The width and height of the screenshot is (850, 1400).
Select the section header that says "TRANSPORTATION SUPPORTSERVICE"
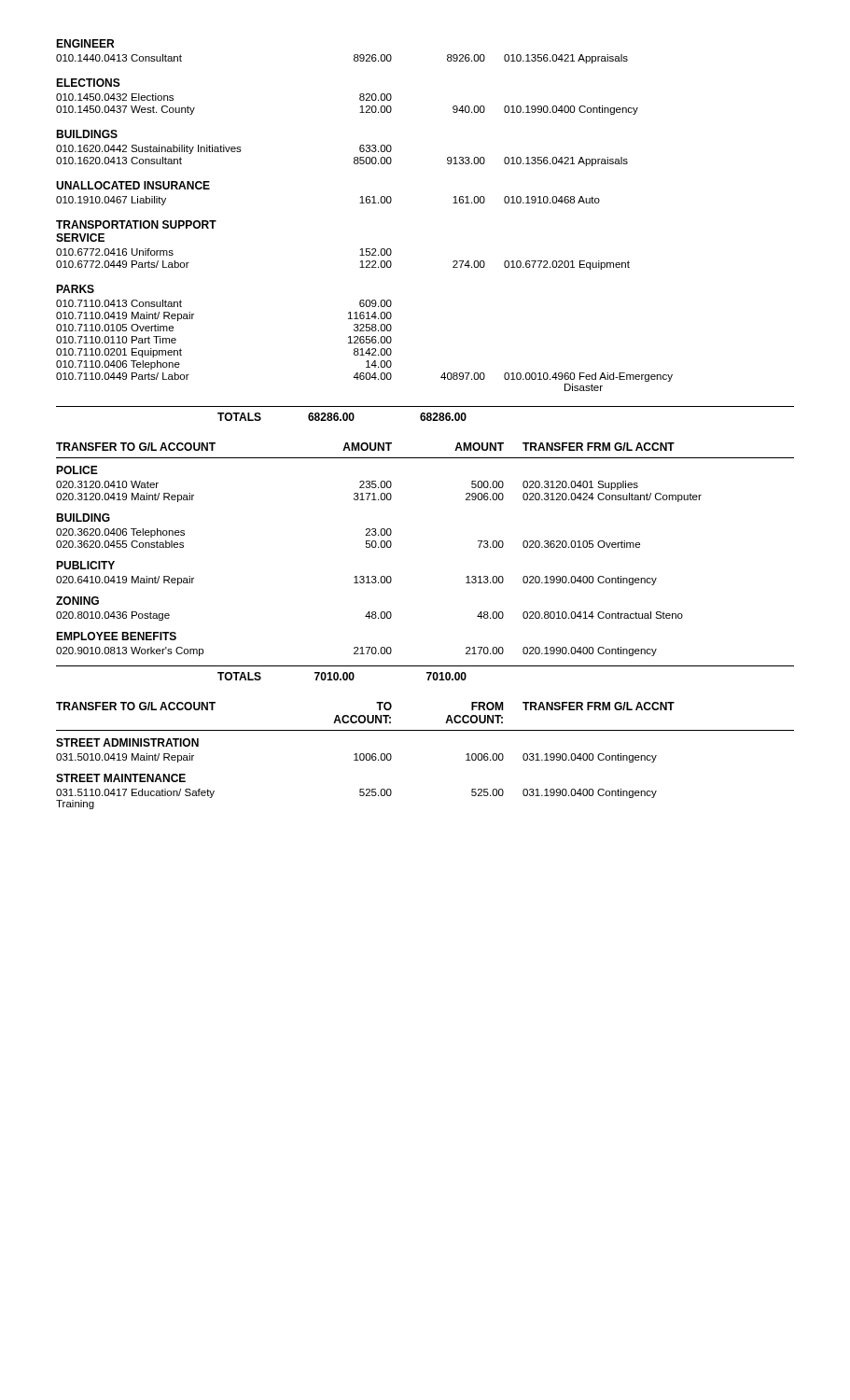coord(136,231)
